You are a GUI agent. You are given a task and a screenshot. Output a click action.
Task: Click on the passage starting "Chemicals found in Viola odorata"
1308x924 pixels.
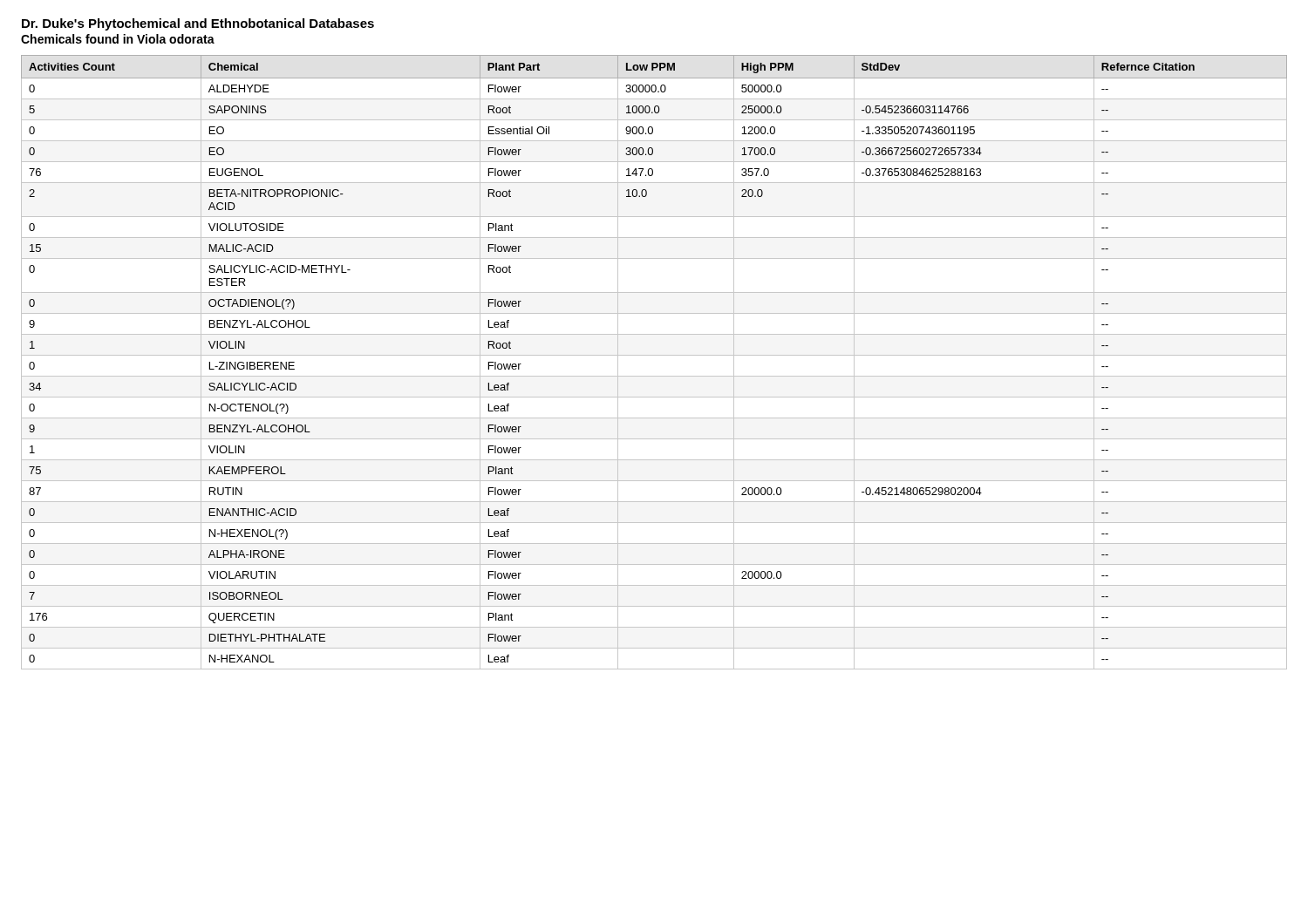tap(117, 39)
